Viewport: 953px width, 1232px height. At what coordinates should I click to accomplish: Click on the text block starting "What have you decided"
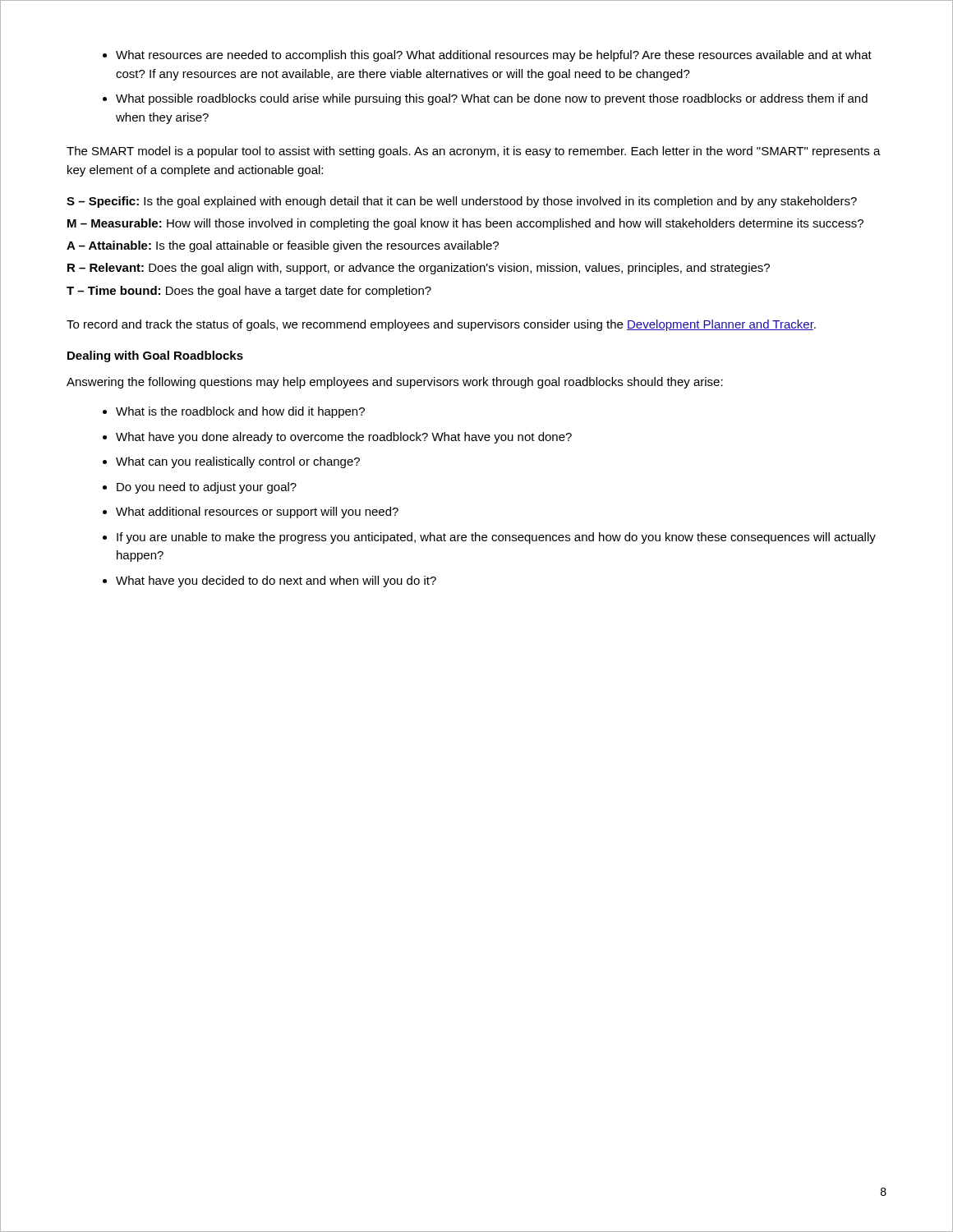pyautogui.click(x=276, y=582)
